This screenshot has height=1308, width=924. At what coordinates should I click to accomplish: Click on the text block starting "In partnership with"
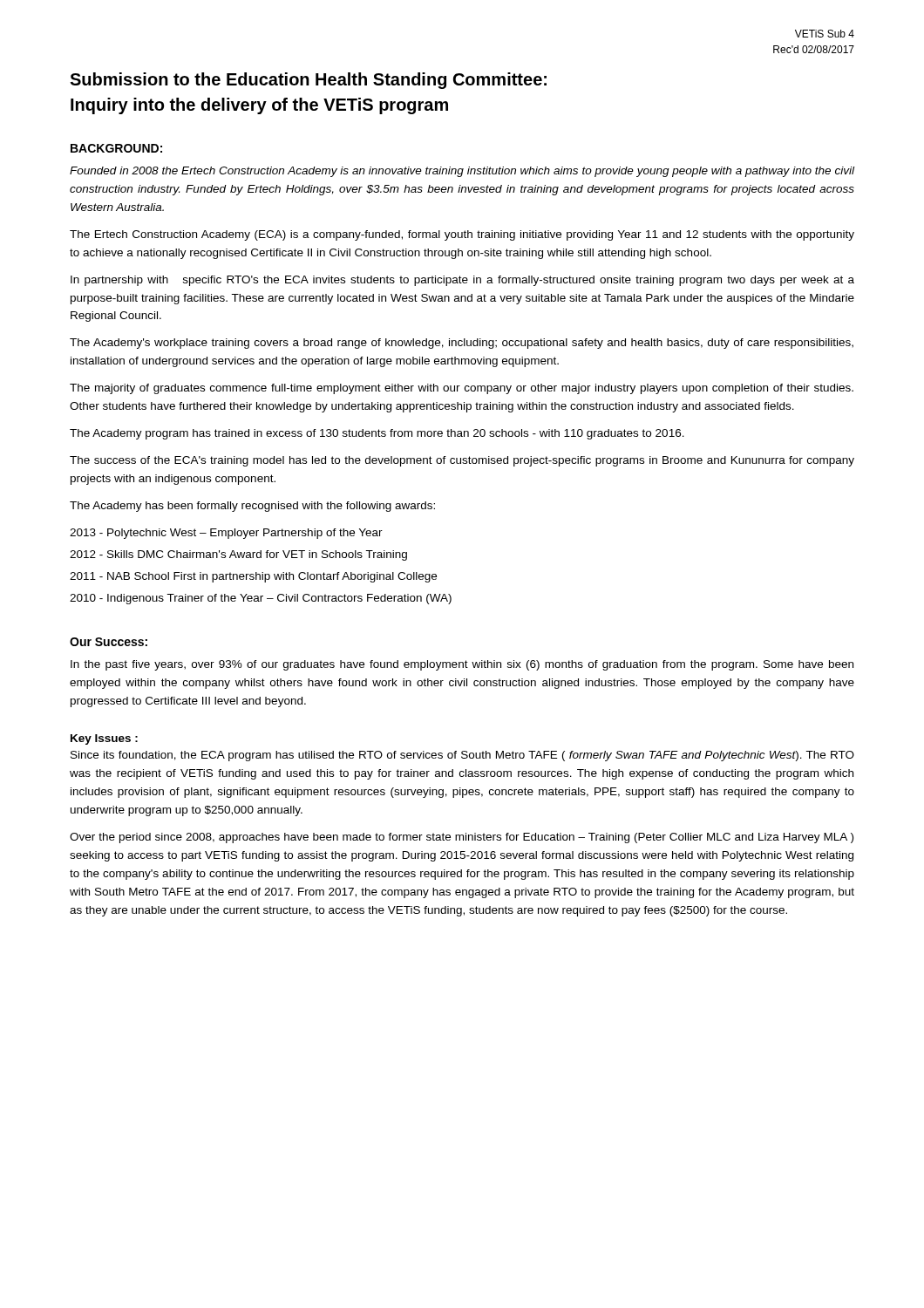click(462, 297)
